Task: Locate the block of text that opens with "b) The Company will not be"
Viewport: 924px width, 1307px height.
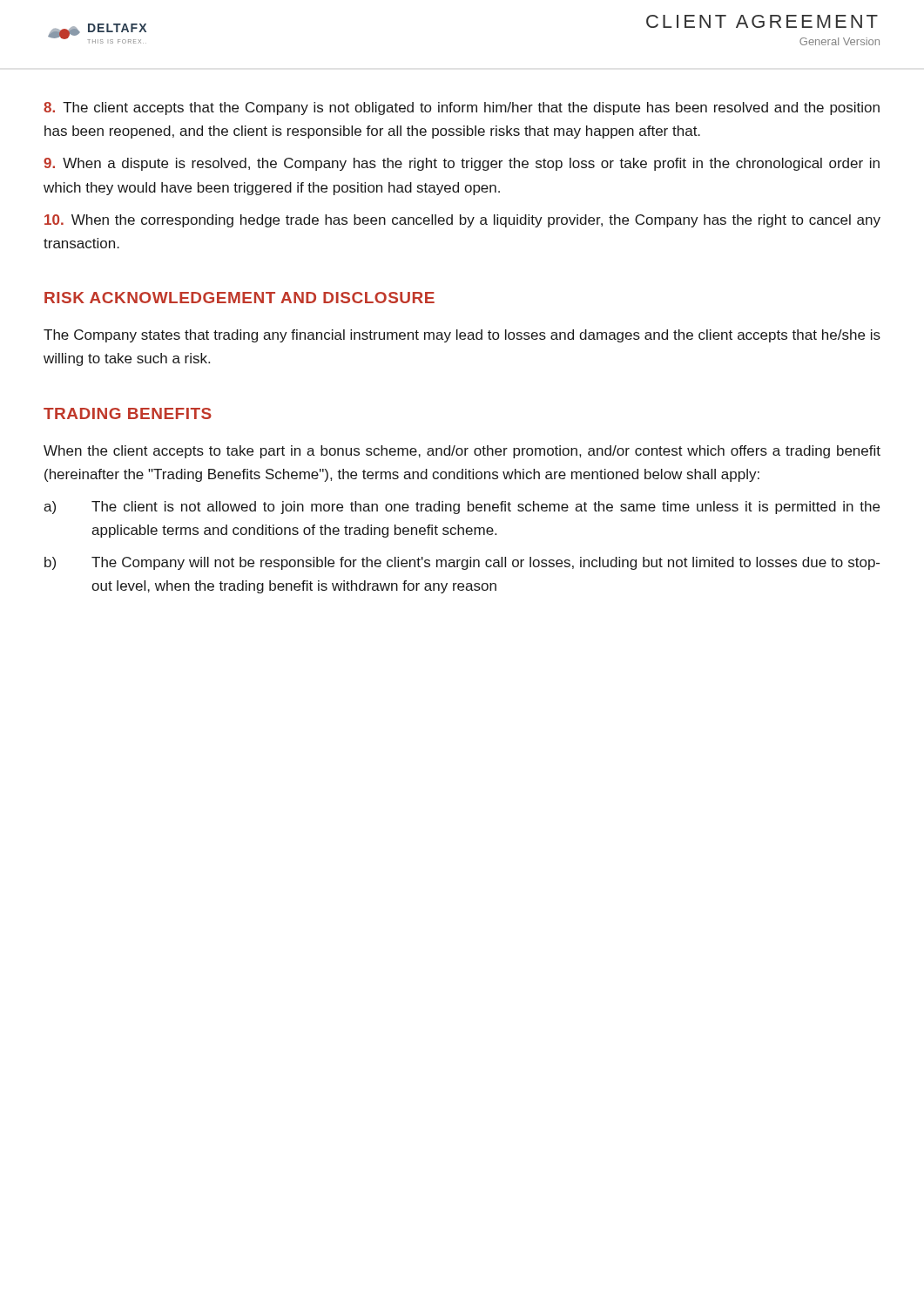Action: pyautogui.click(x=462, y=575)
